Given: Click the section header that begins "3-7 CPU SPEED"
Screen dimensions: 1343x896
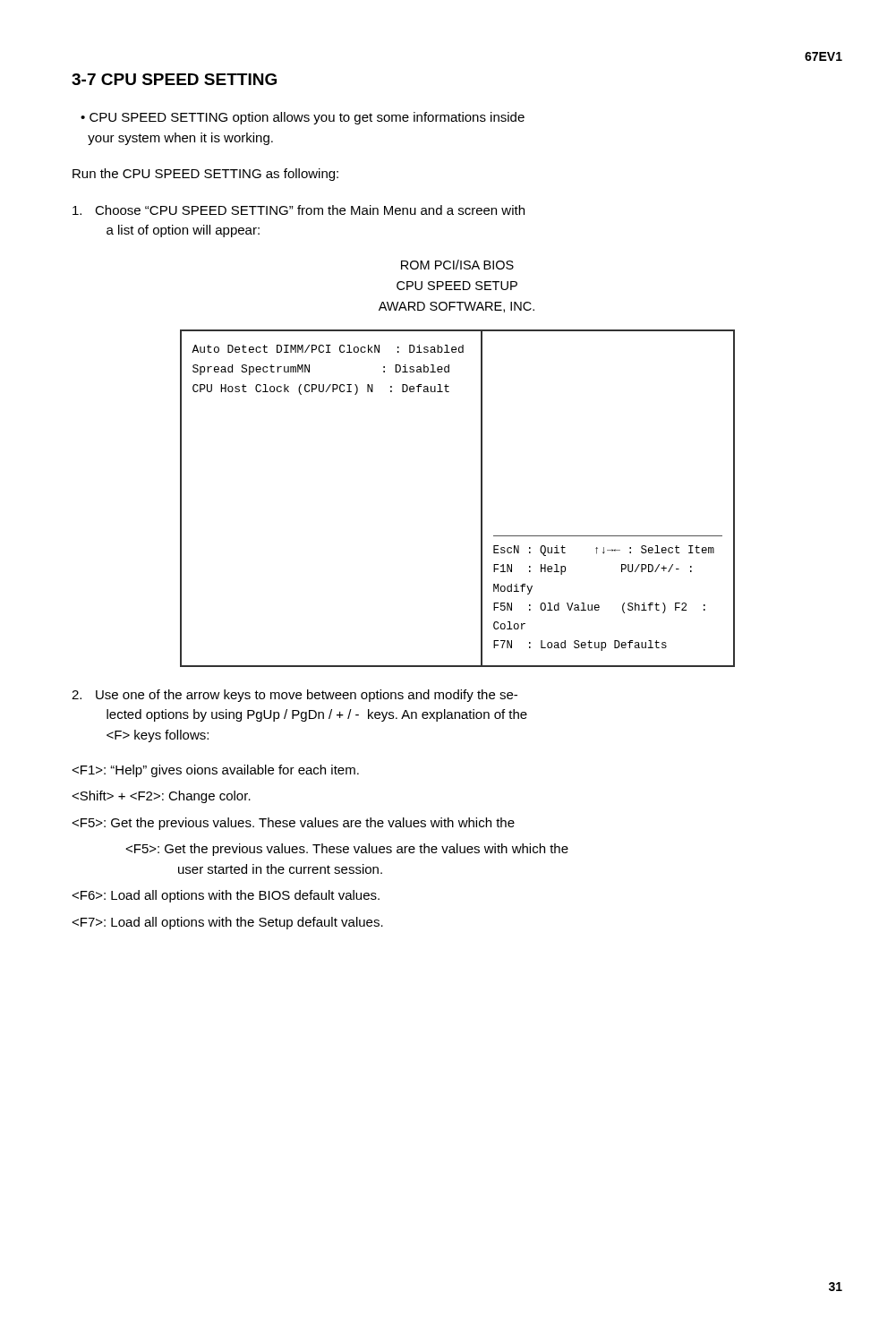Looking at the screenshot, I should pos(823,57).
